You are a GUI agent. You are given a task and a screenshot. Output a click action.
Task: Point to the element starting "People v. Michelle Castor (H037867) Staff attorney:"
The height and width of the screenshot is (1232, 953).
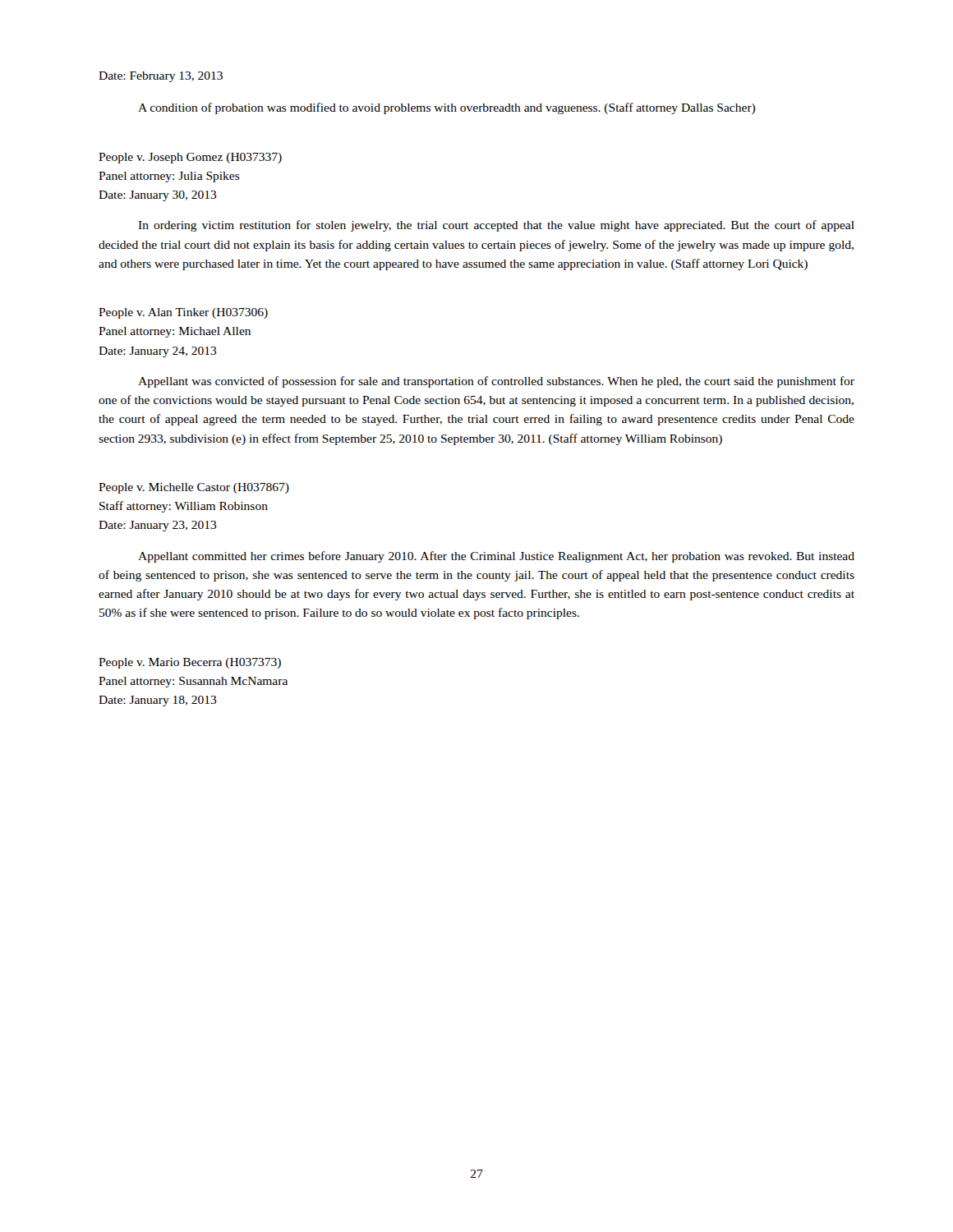coord(194,488)
